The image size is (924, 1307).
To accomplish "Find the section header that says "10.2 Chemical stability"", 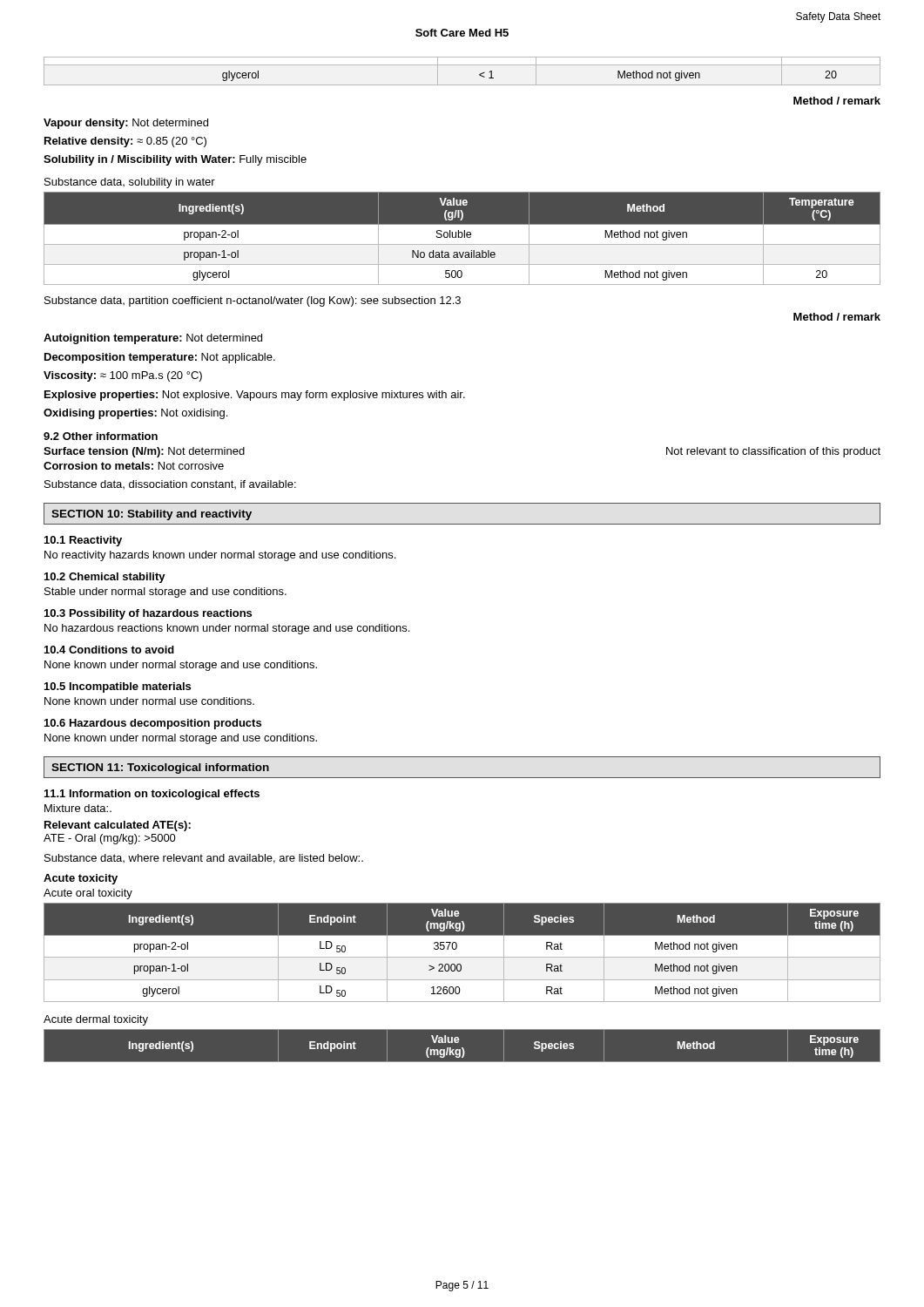I will click(x=104, y=576).
